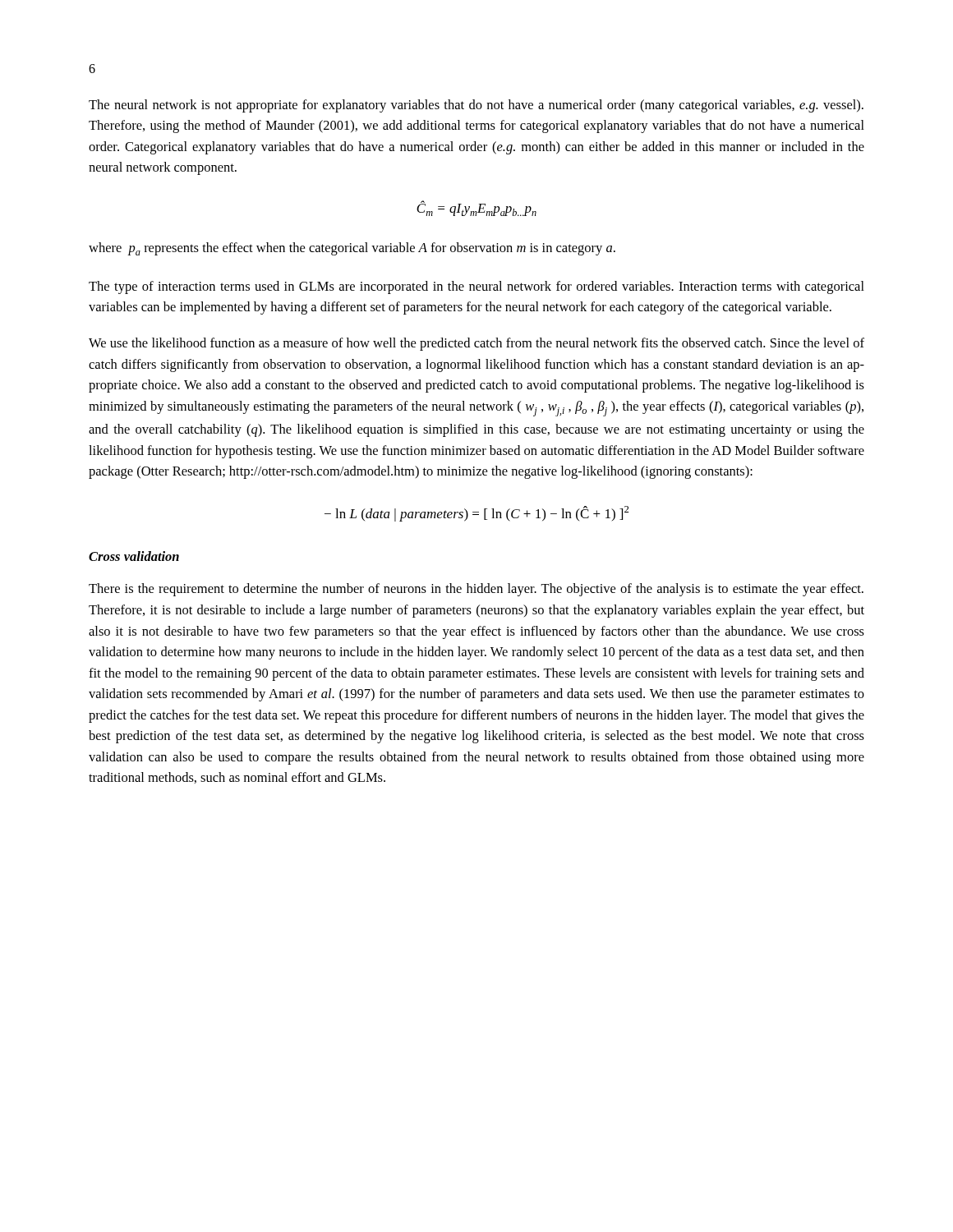The image size is (953, 1232).
Task: Select the text block that says "There is the requirement to determine the"
Action: 476,683
